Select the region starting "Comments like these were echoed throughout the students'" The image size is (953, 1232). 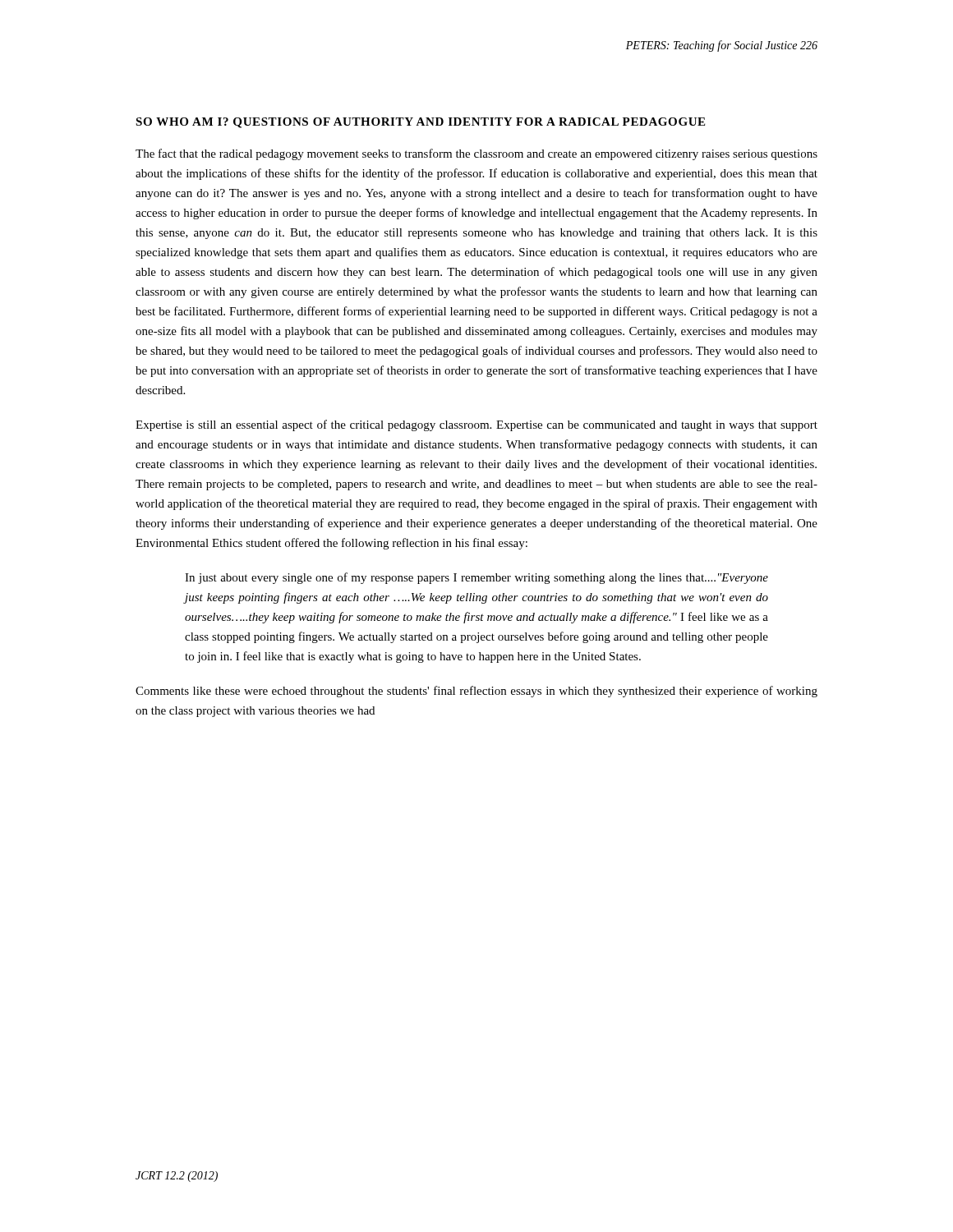476,701
